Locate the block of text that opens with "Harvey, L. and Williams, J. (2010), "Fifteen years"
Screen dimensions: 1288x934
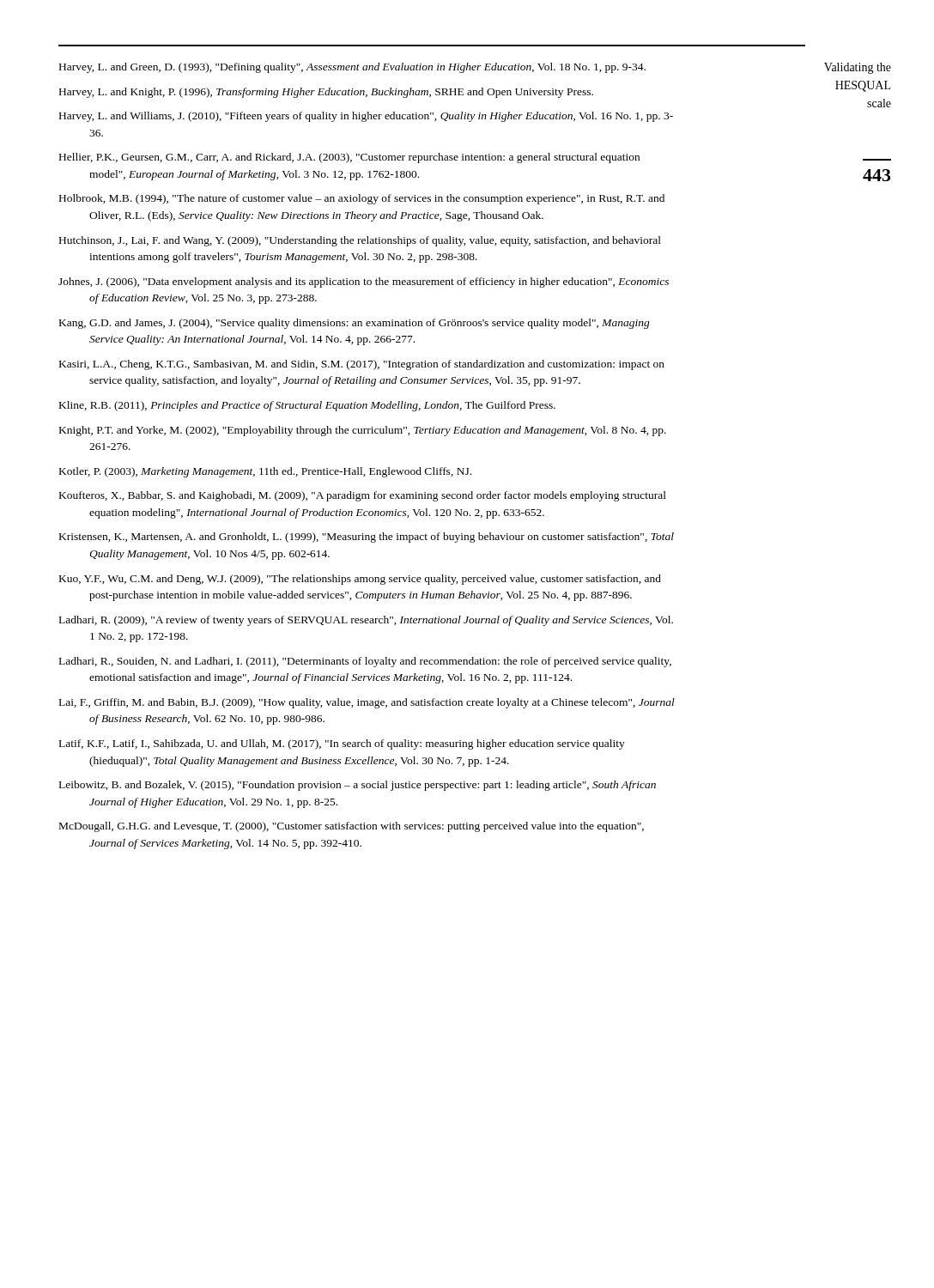(366, 124)
